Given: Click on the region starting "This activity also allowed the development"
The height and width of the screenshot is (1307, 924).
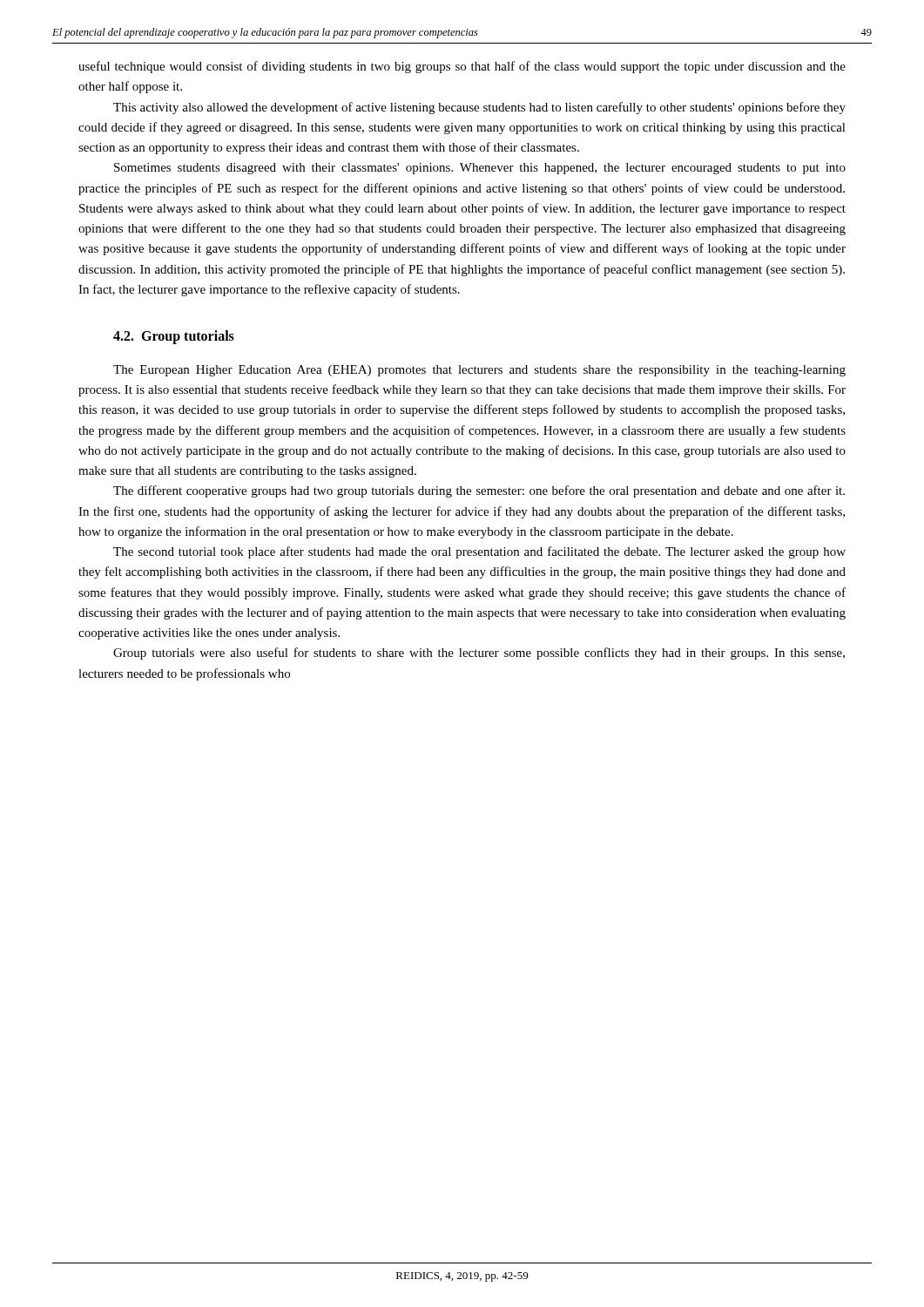Looking at the screenshot, I should 462,127.
